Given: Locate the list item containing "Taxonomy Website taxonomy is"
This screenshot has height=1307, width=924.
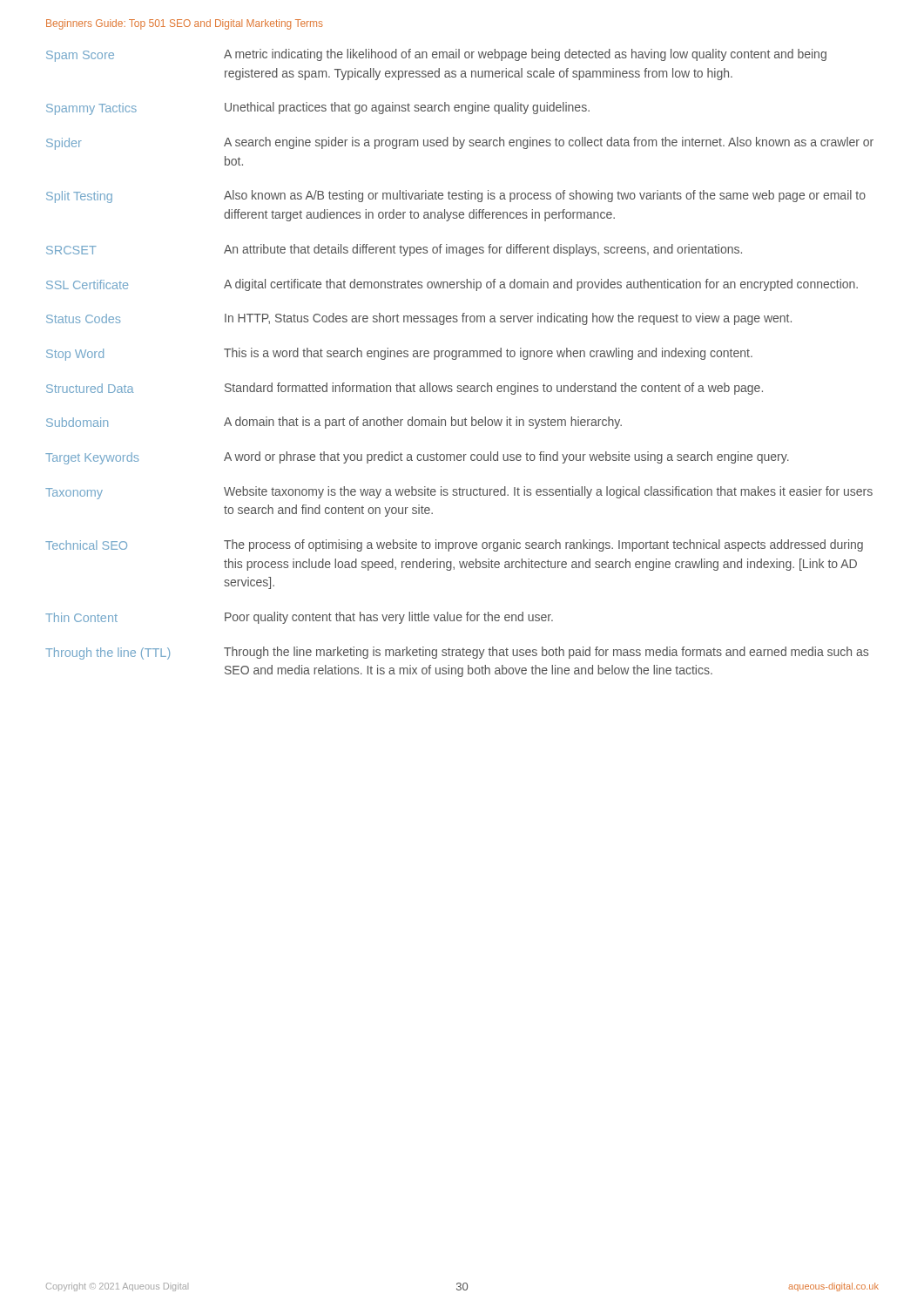Looking at the screenshot, I should [462, 501].
